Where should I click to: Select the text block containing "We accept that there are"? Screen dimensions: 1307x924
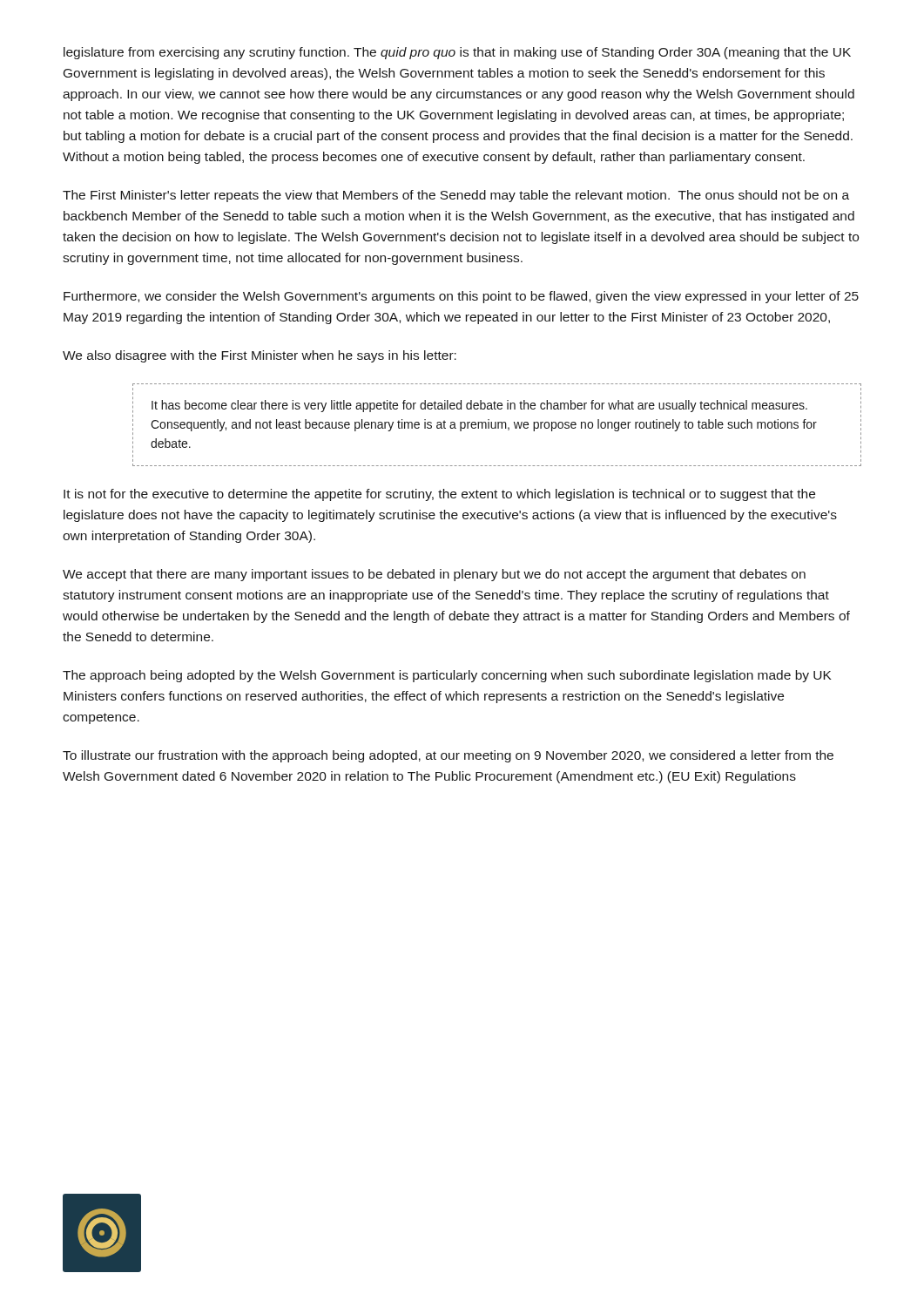pos(456,605)
